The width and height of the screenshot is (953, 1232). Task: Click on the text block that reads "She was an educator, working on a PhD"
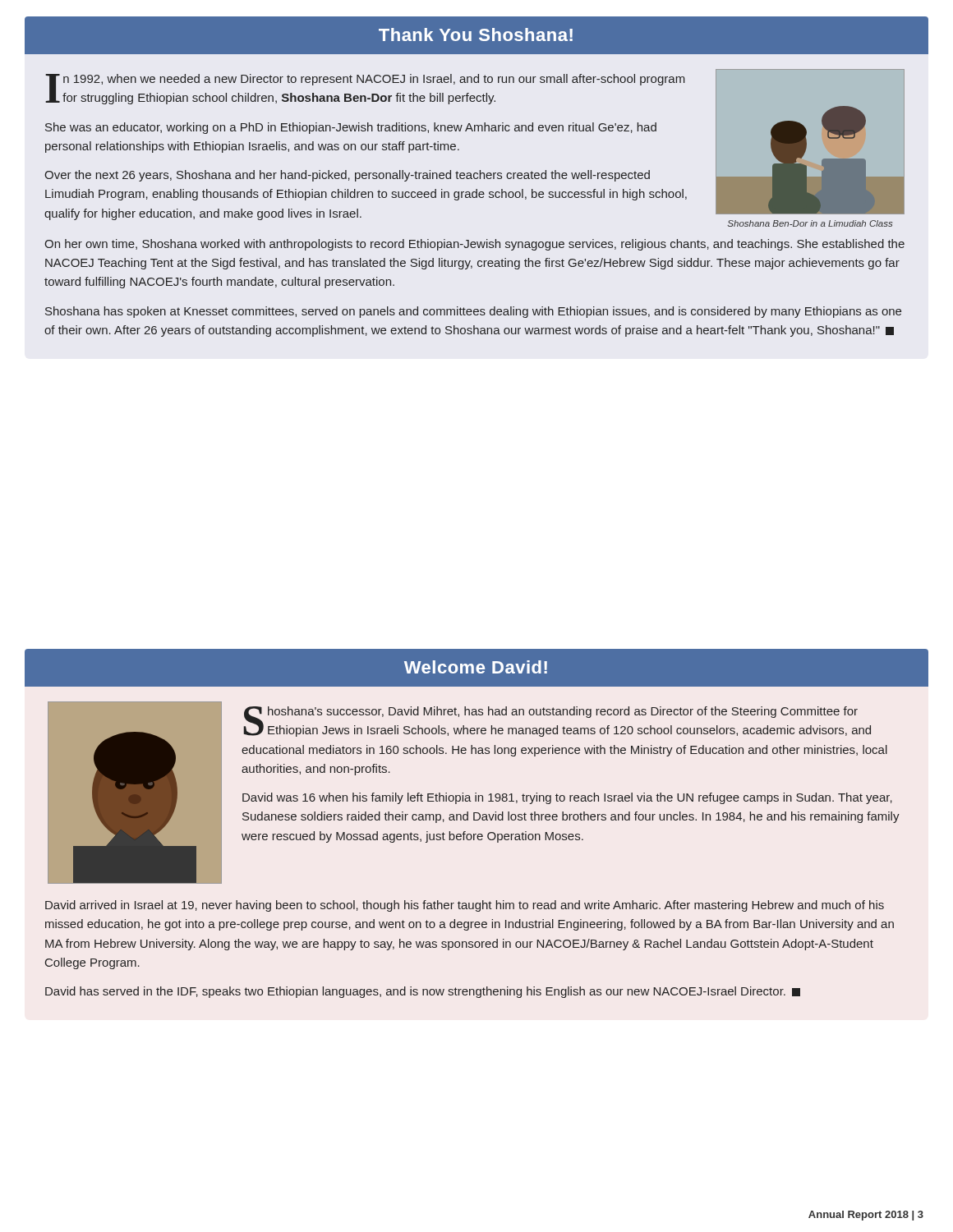(x=370, y=136)
